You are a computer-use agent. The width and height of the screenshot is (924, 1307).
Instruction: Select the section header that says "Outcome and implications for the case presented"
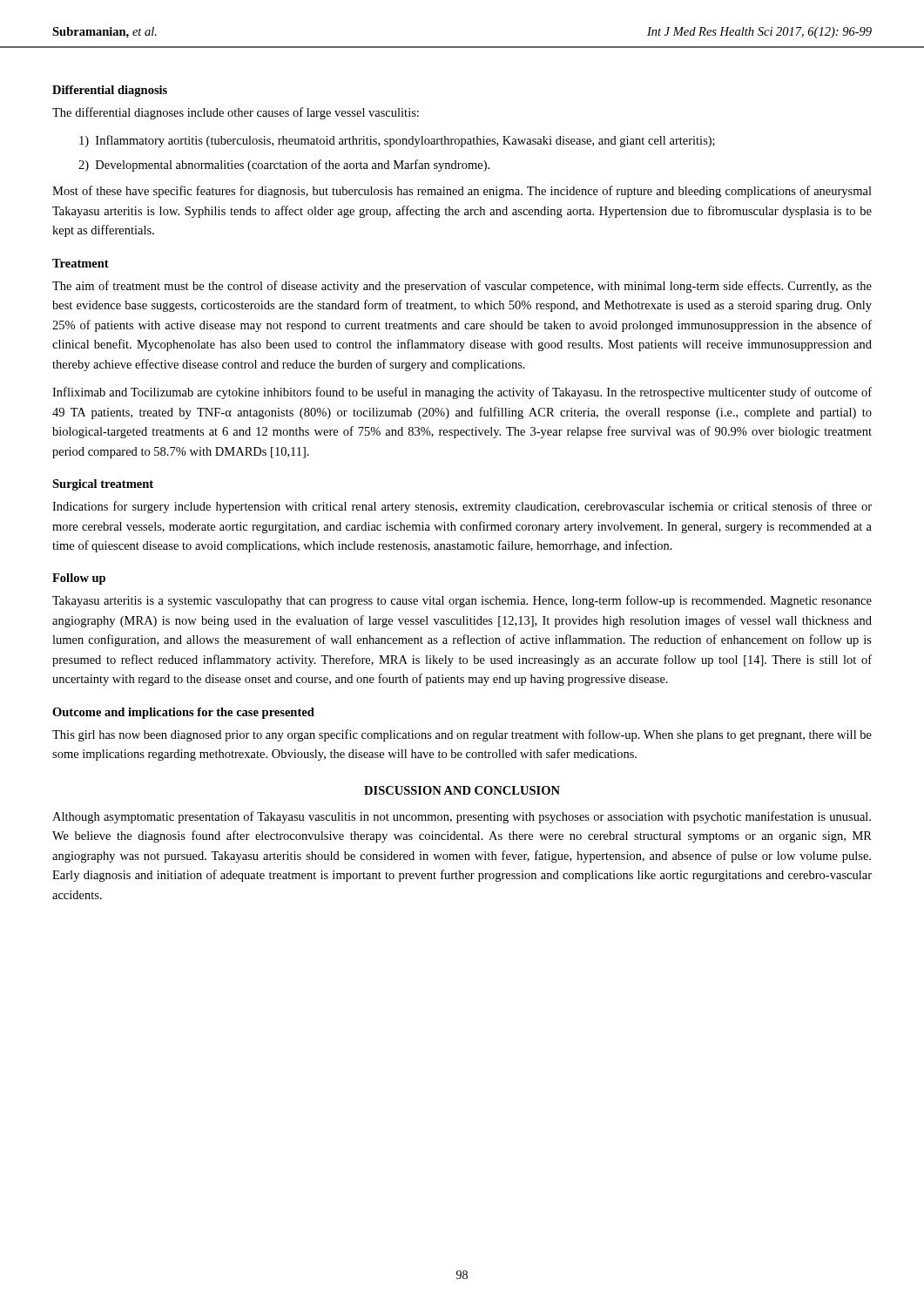click(183, 712)
